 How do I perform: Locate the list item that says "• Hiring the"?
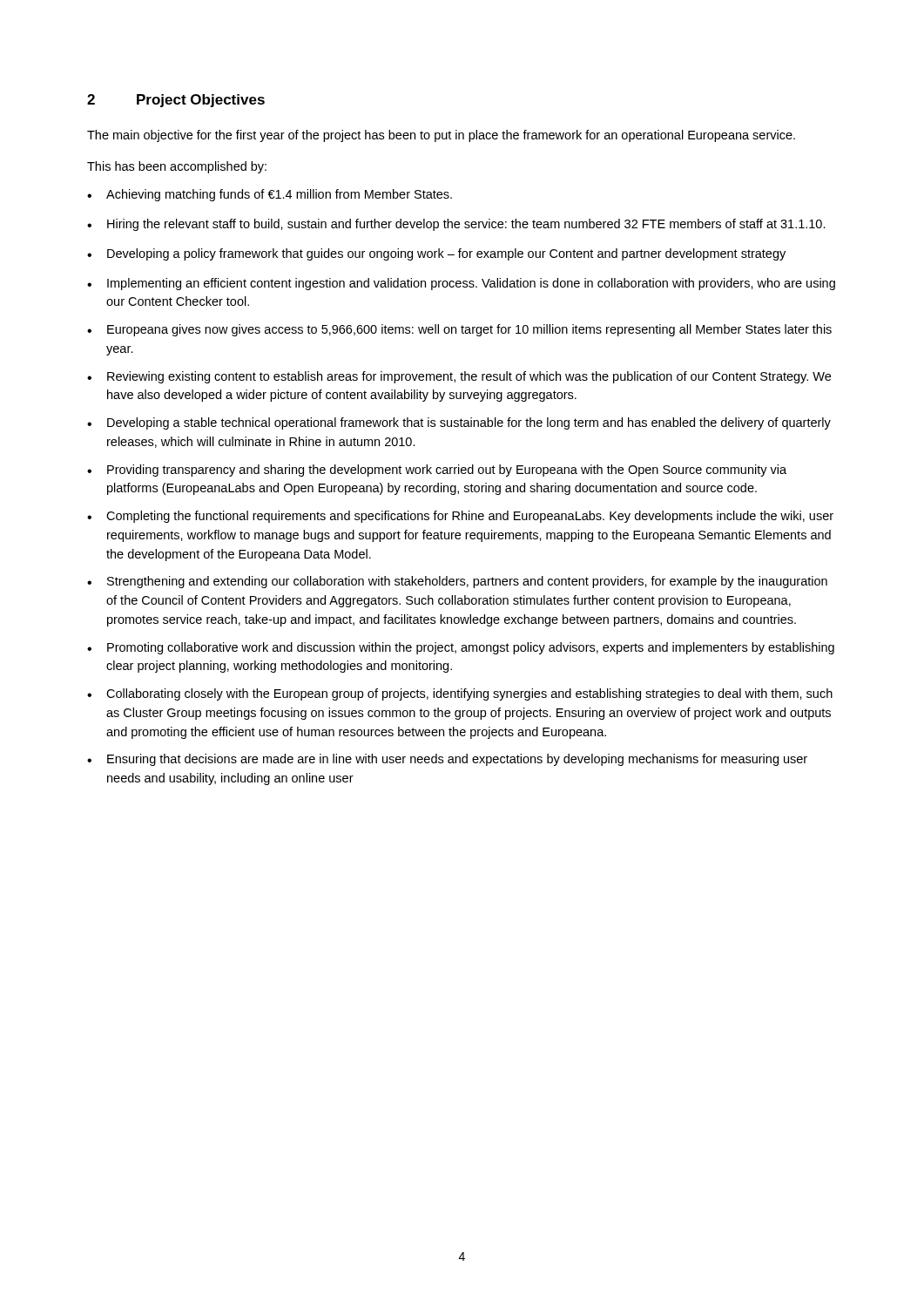pyautogui.click(x=462, y=225)
